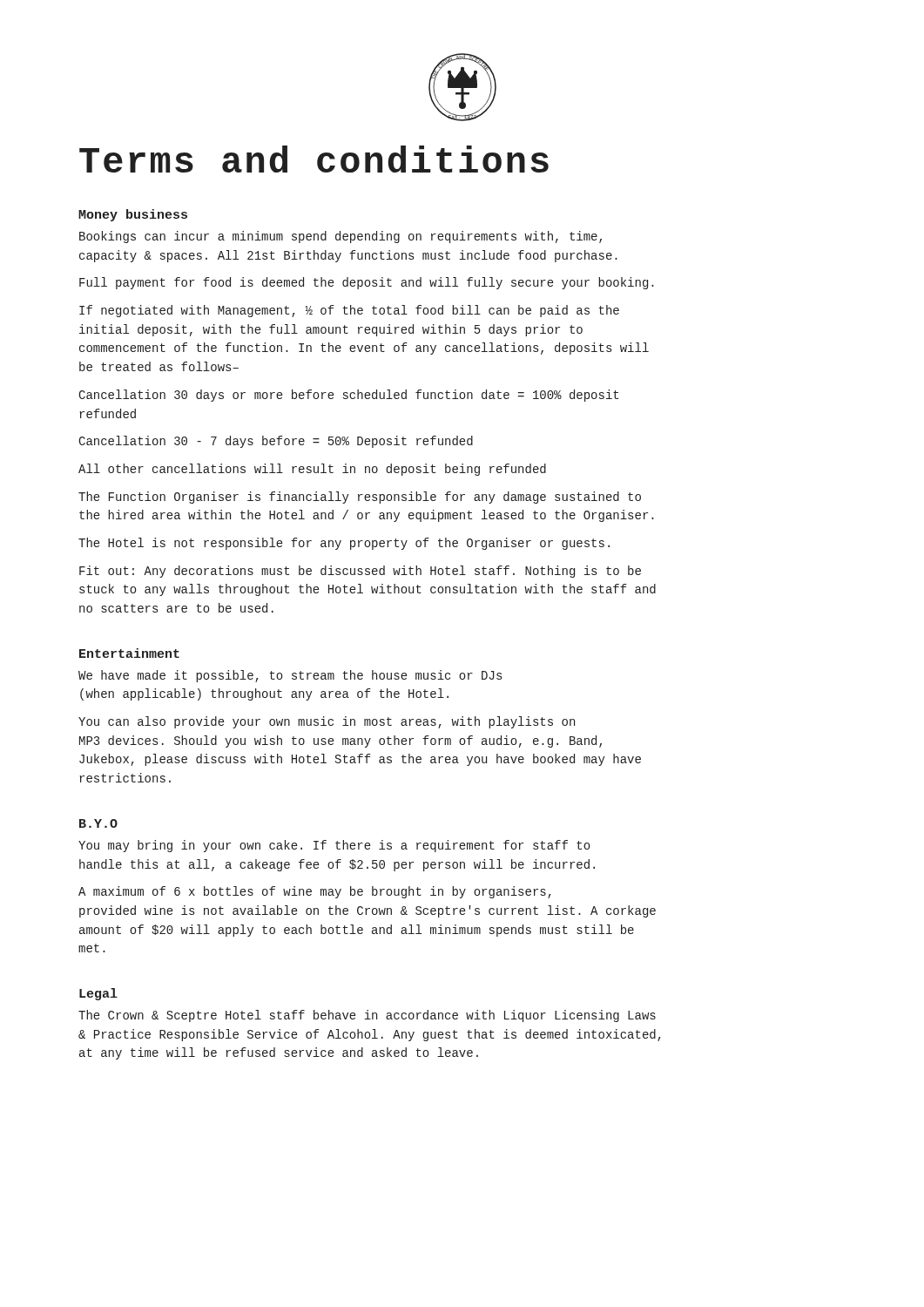Navigate to the block starting "Bookings can incur a minimum"
This screenshot has height=1307, width=924.
pos(349,246)
